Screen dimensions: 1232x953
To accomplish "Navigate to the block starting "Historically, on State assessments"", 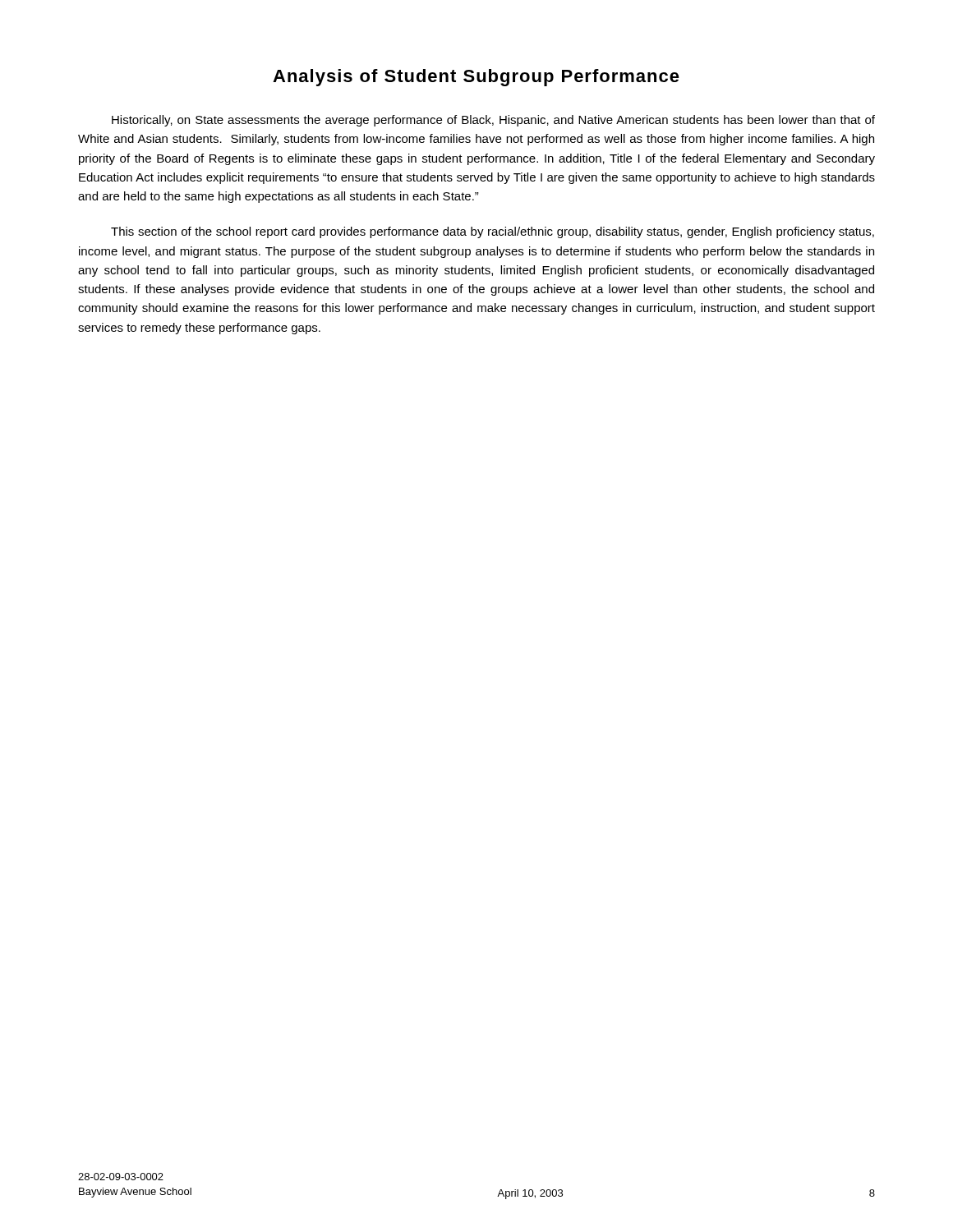I will [x=476, y=158].
